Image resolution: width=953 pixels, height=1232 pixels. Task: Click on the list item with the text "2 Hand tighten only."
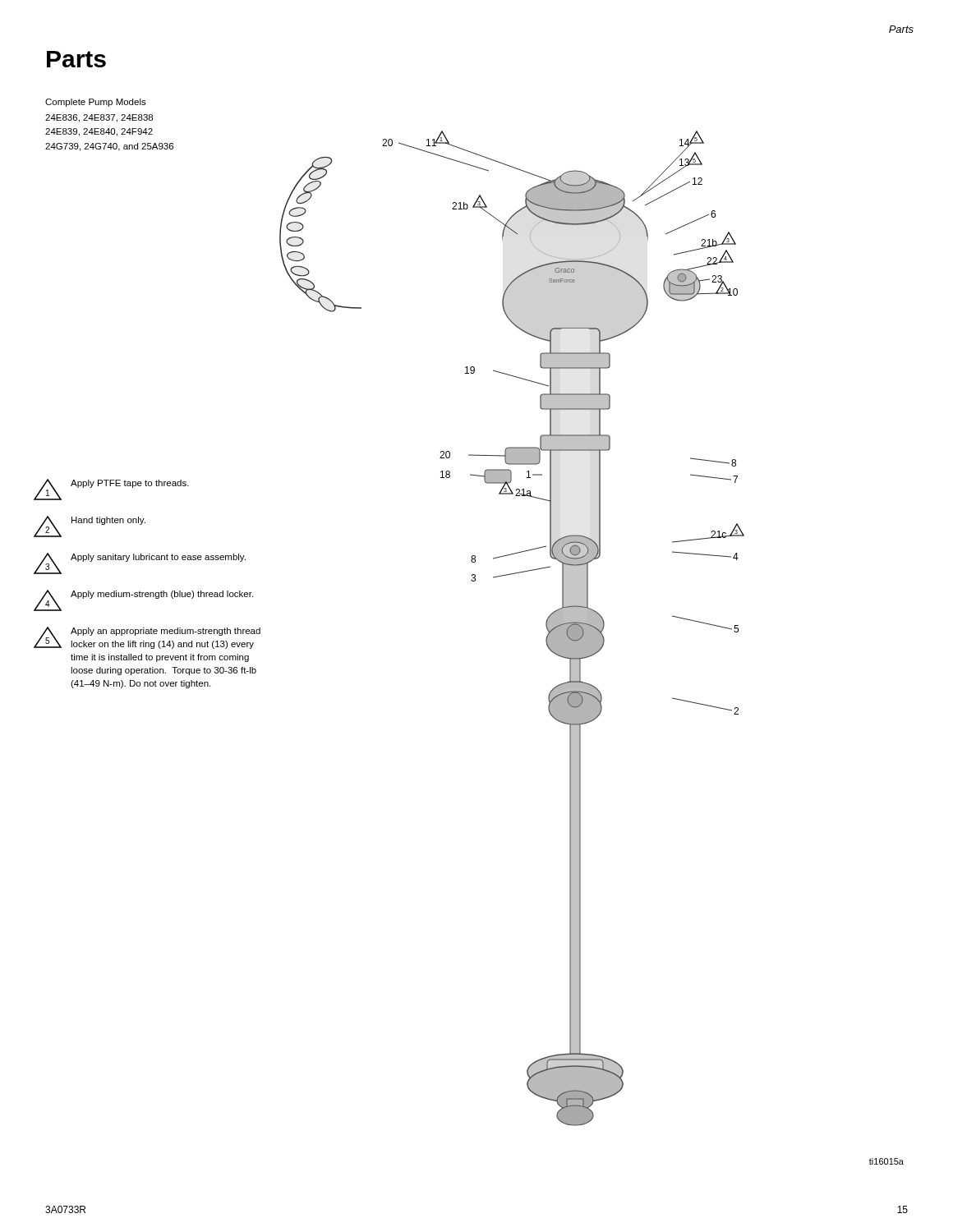89,527
